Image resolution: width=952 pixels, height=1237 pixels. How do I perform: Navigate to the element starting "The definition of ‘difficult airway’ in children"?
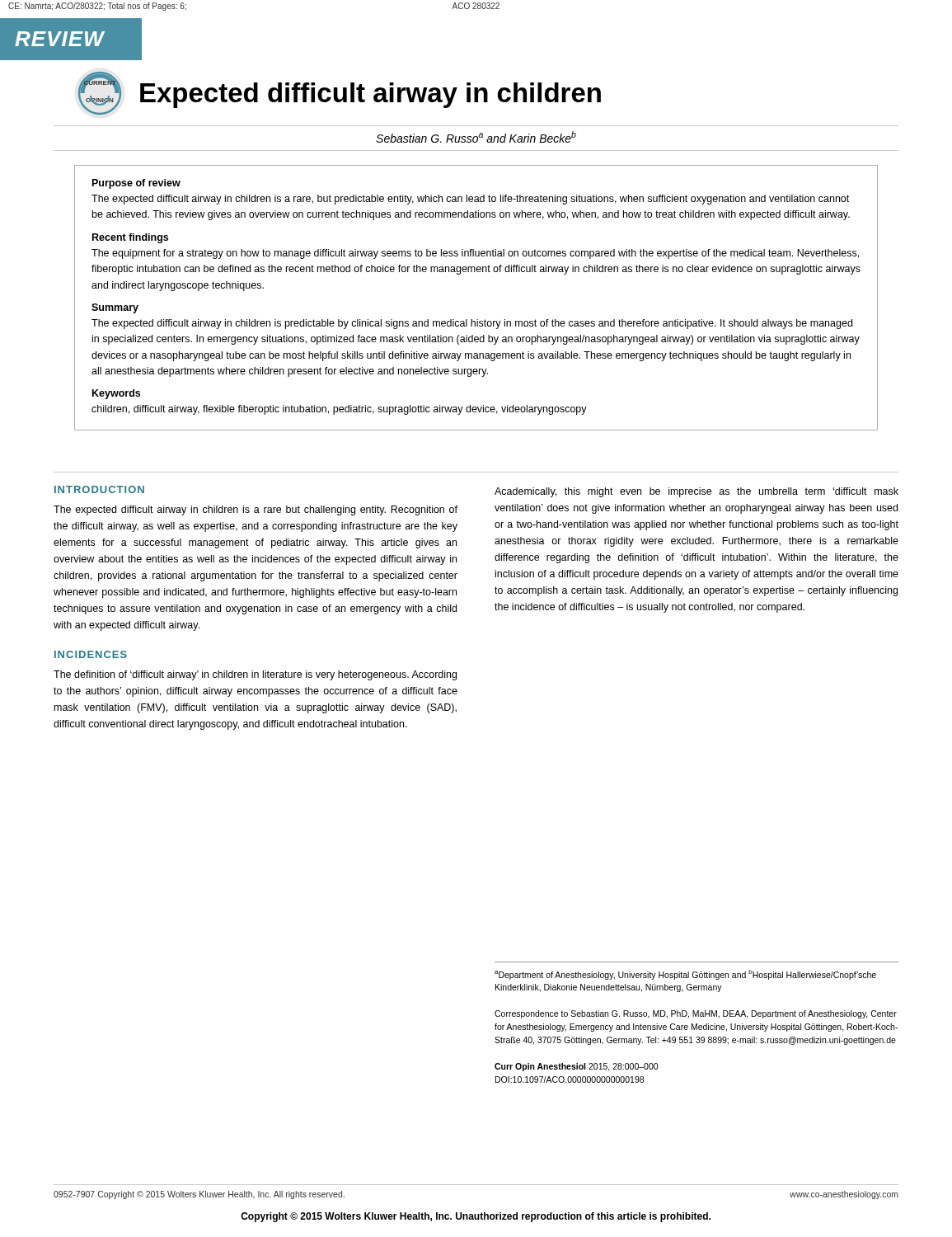click(x=256, y=699)
